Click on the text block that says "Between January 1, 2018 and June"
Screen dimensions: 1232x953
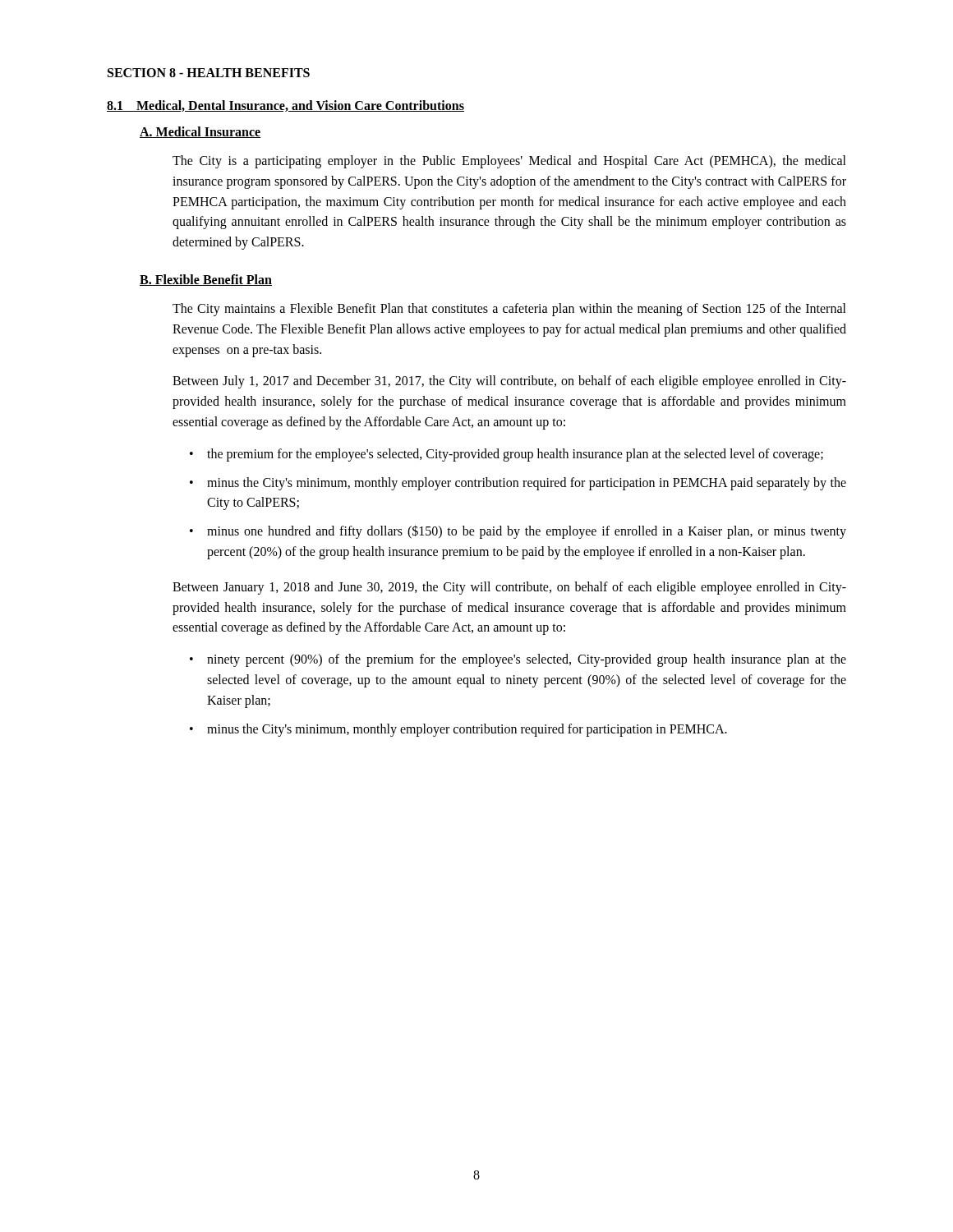[509, 607]
